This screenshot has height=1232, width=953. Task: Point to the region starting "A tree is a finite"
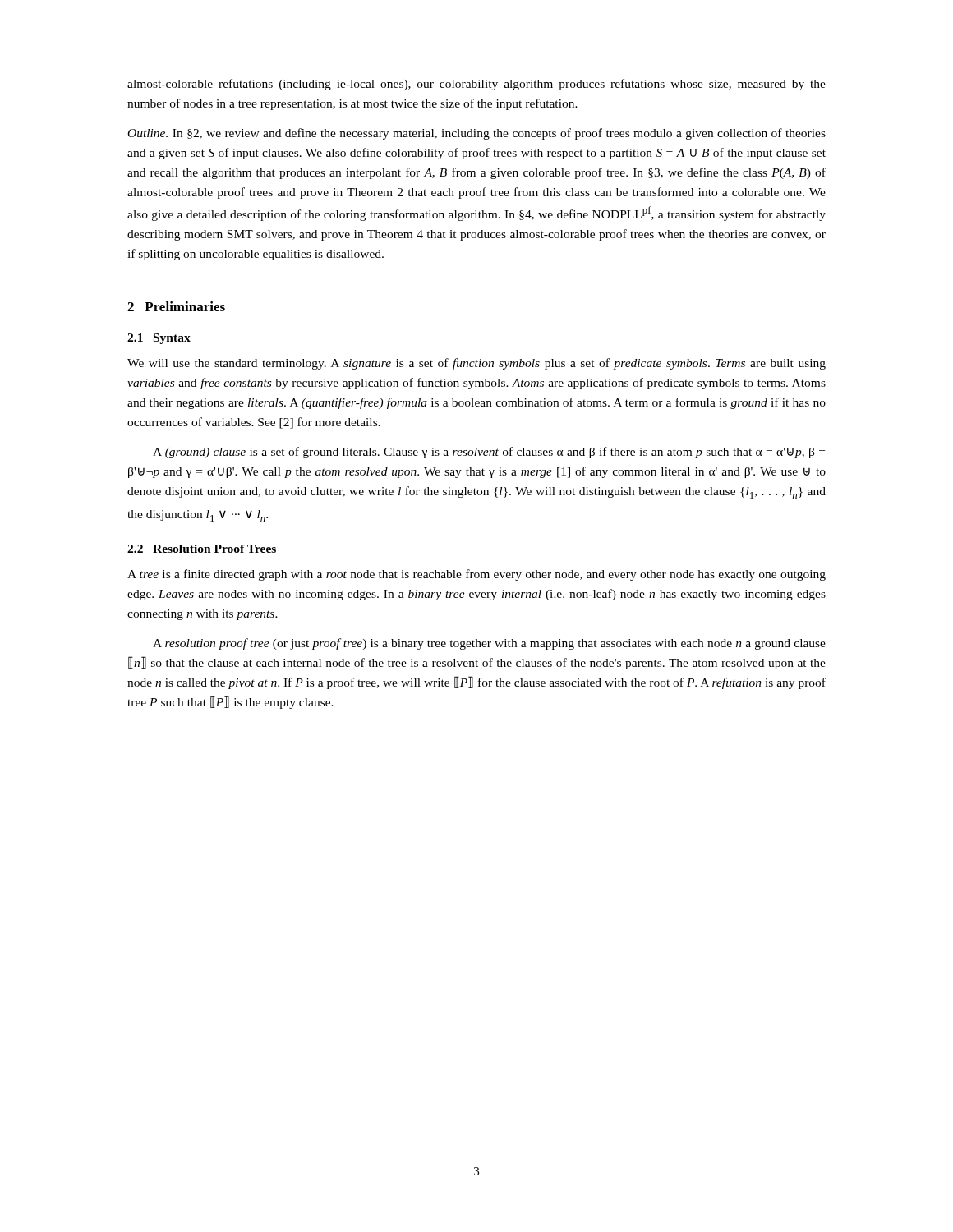[x=476, y=594]
